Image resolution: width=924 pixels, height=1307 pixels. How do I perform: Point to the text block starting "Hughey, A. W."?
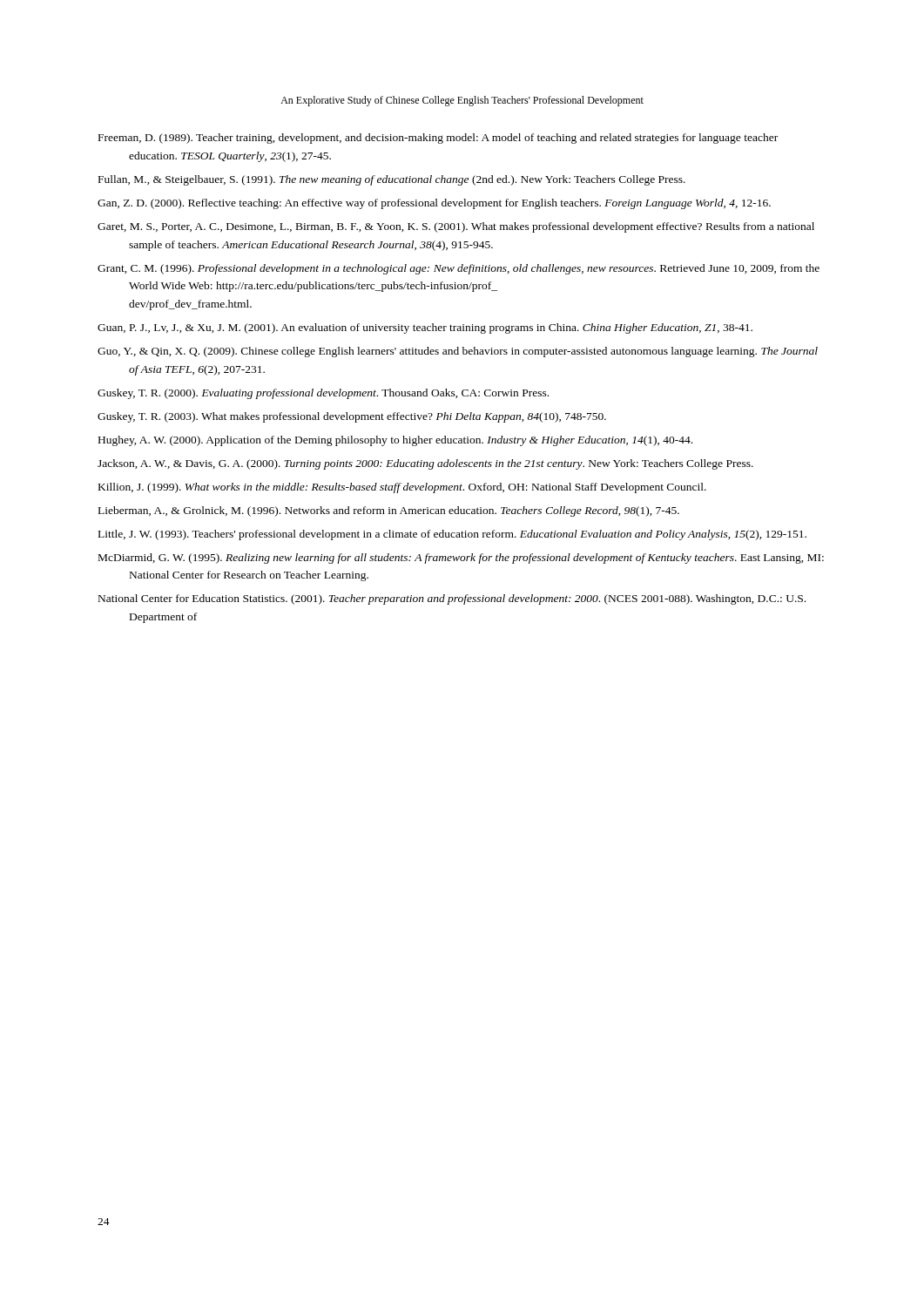tap(395, 440)
